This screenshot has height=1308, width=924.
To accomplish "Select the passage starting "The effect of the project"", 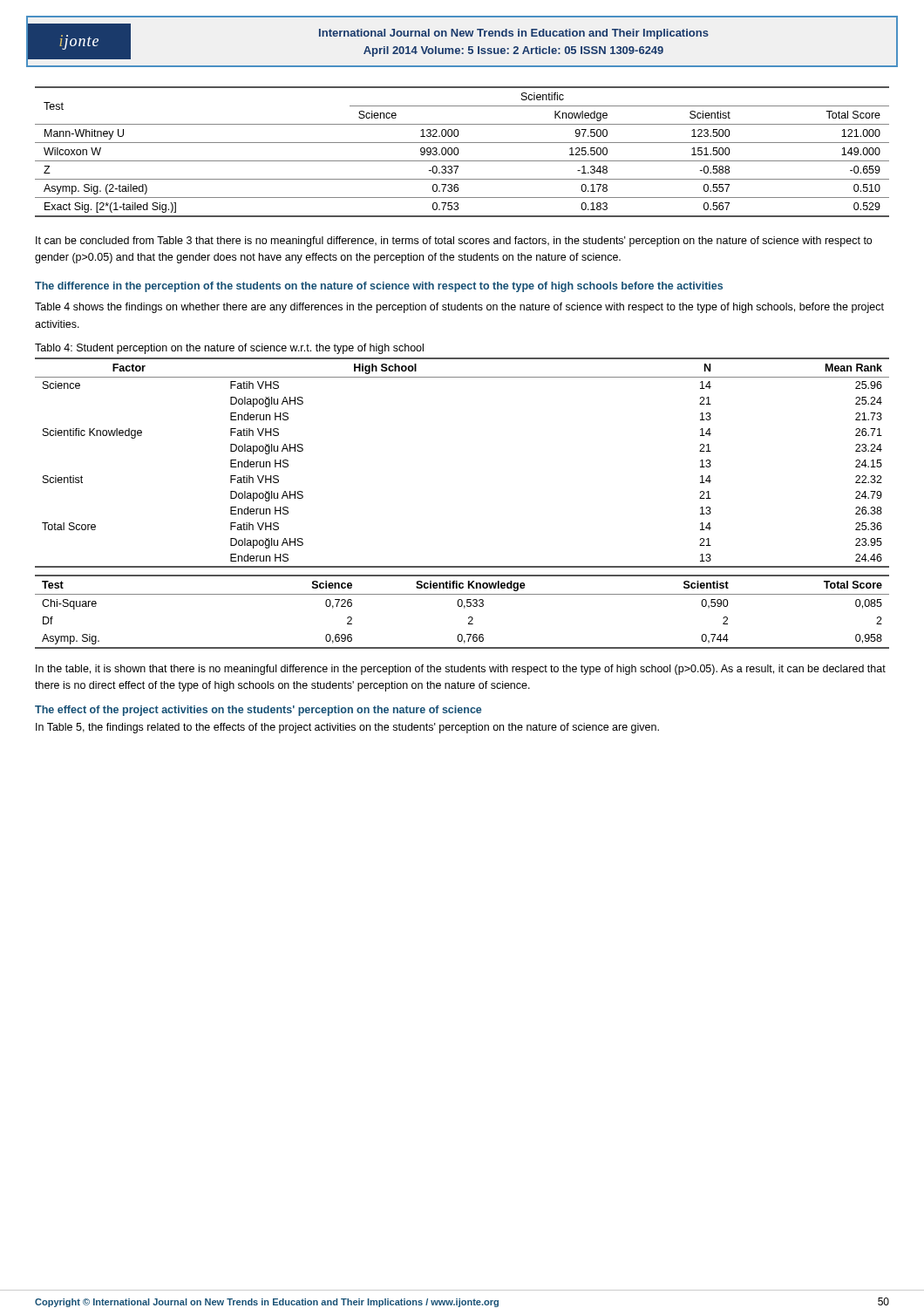I will [x=258, y=710].
